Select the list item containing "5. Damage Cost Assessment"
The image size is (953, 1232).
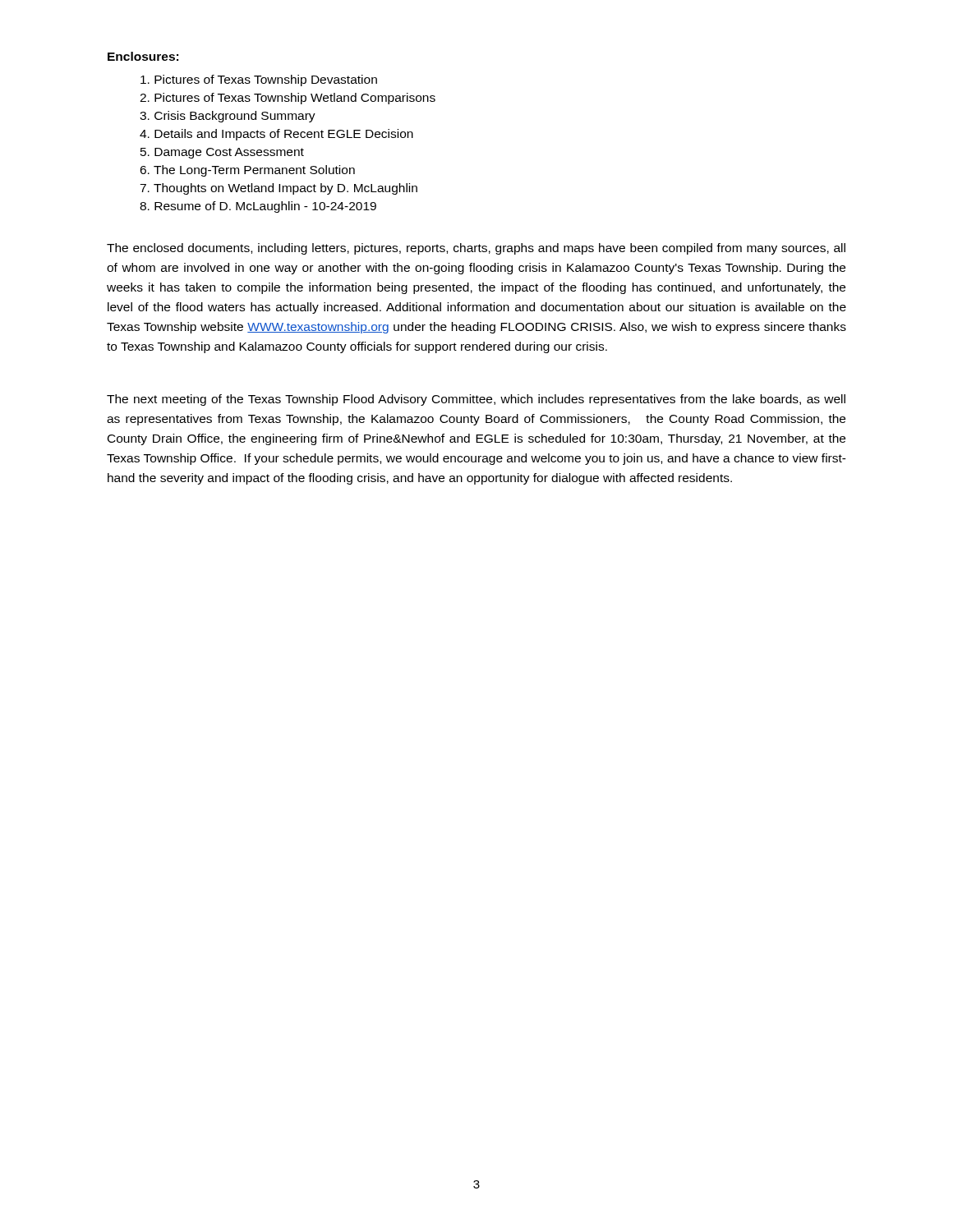click(222, 152)
